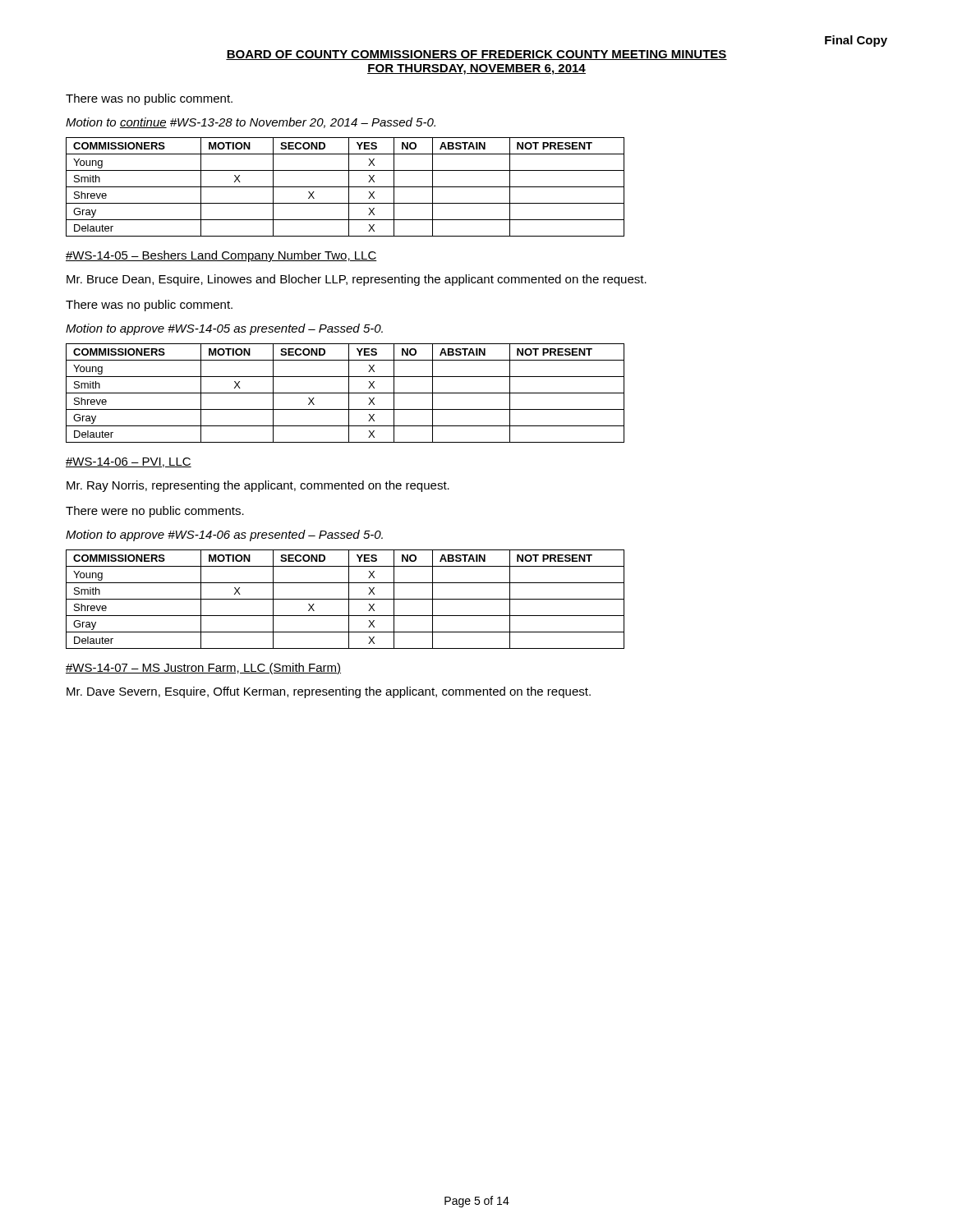Locate the block of text that opens with "Motion to approve #WS-14-05 as"
Viewport: 953px width, 1232px height.
(225, 328)
